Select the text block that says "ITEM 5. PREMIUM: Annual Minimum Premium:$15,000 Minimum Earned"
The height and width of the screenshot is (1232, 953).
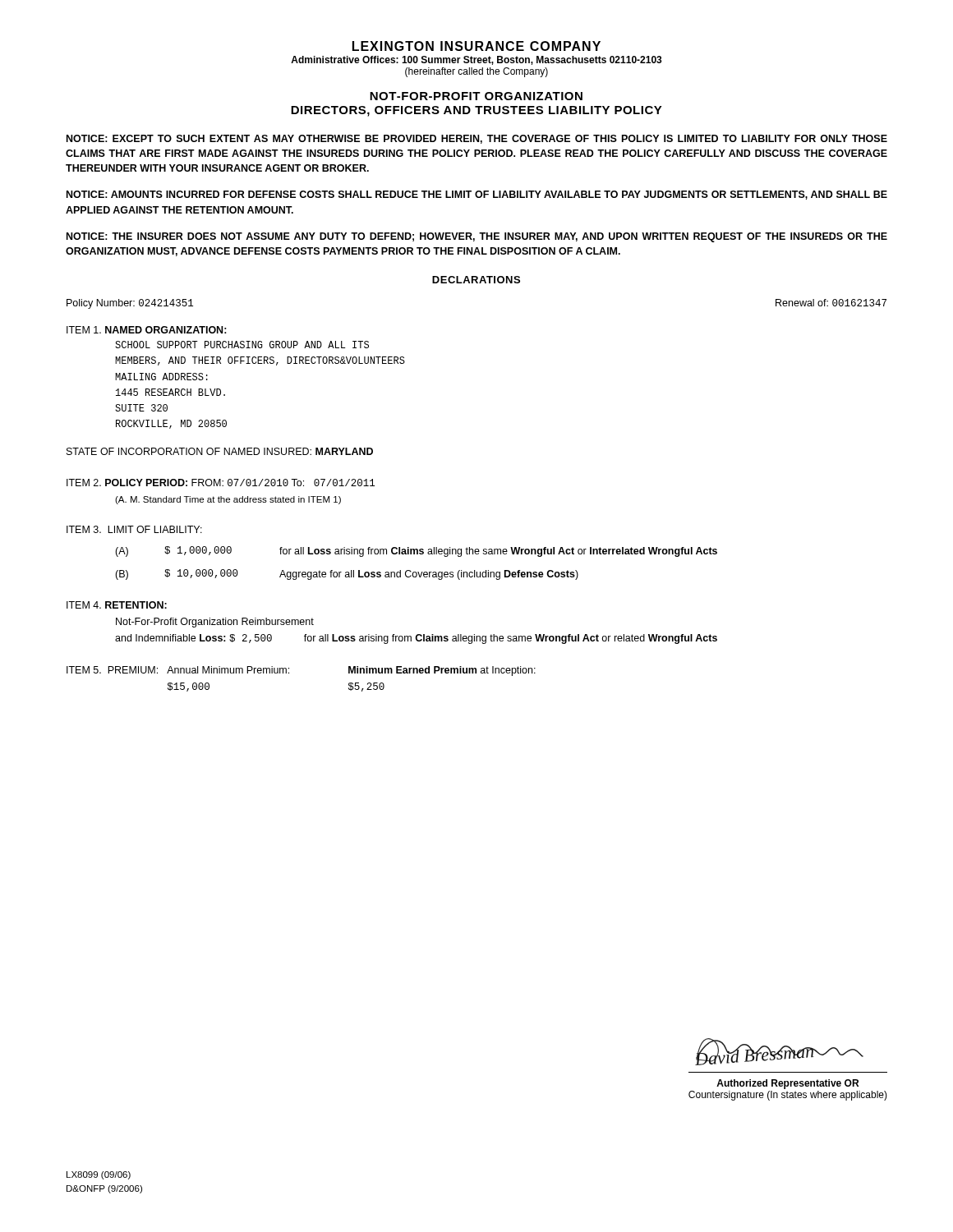(476, 679)
